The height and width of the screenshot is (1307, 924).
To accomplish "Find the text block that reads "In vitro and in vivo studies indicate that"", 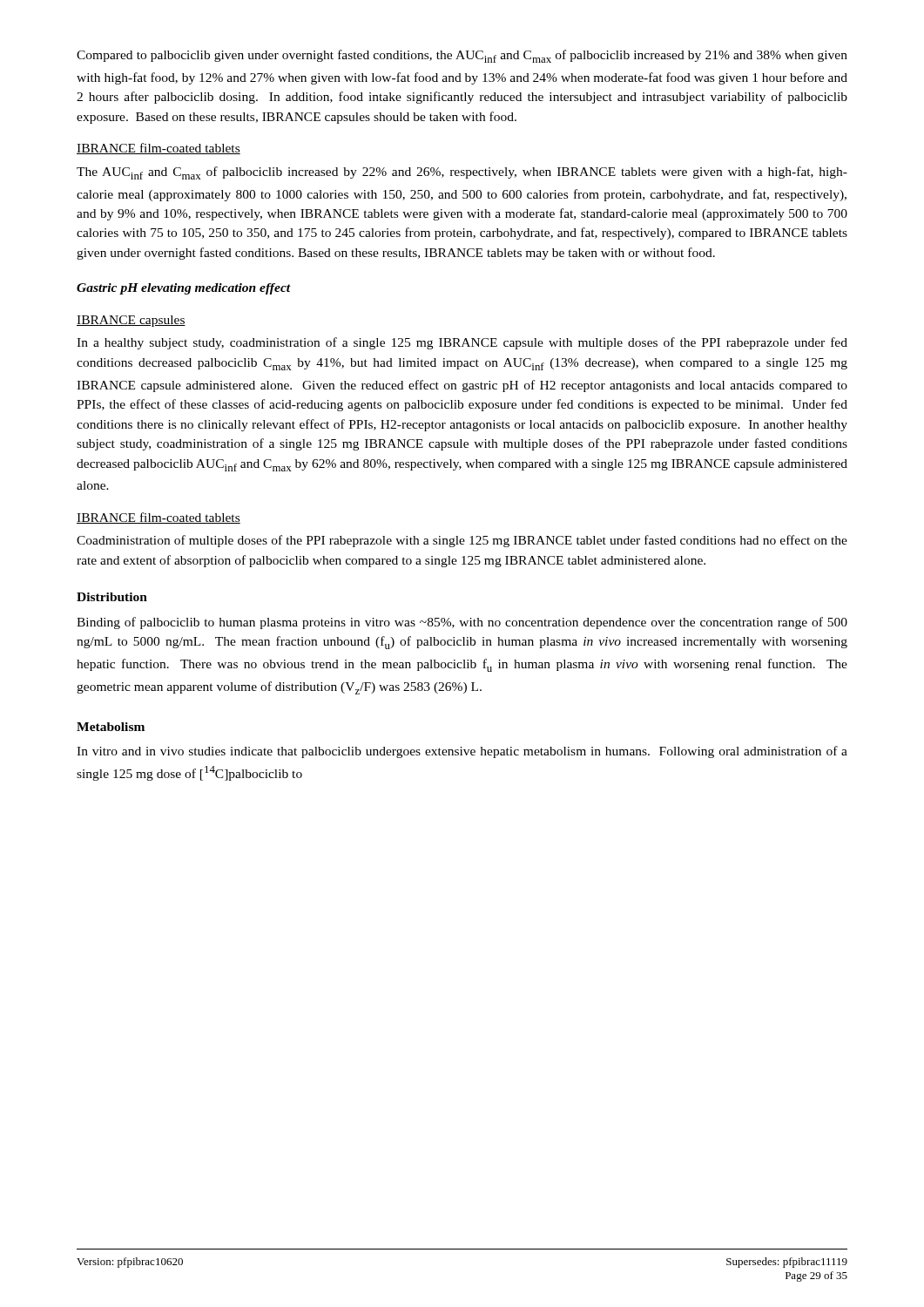I will click(x=462, y=763).
